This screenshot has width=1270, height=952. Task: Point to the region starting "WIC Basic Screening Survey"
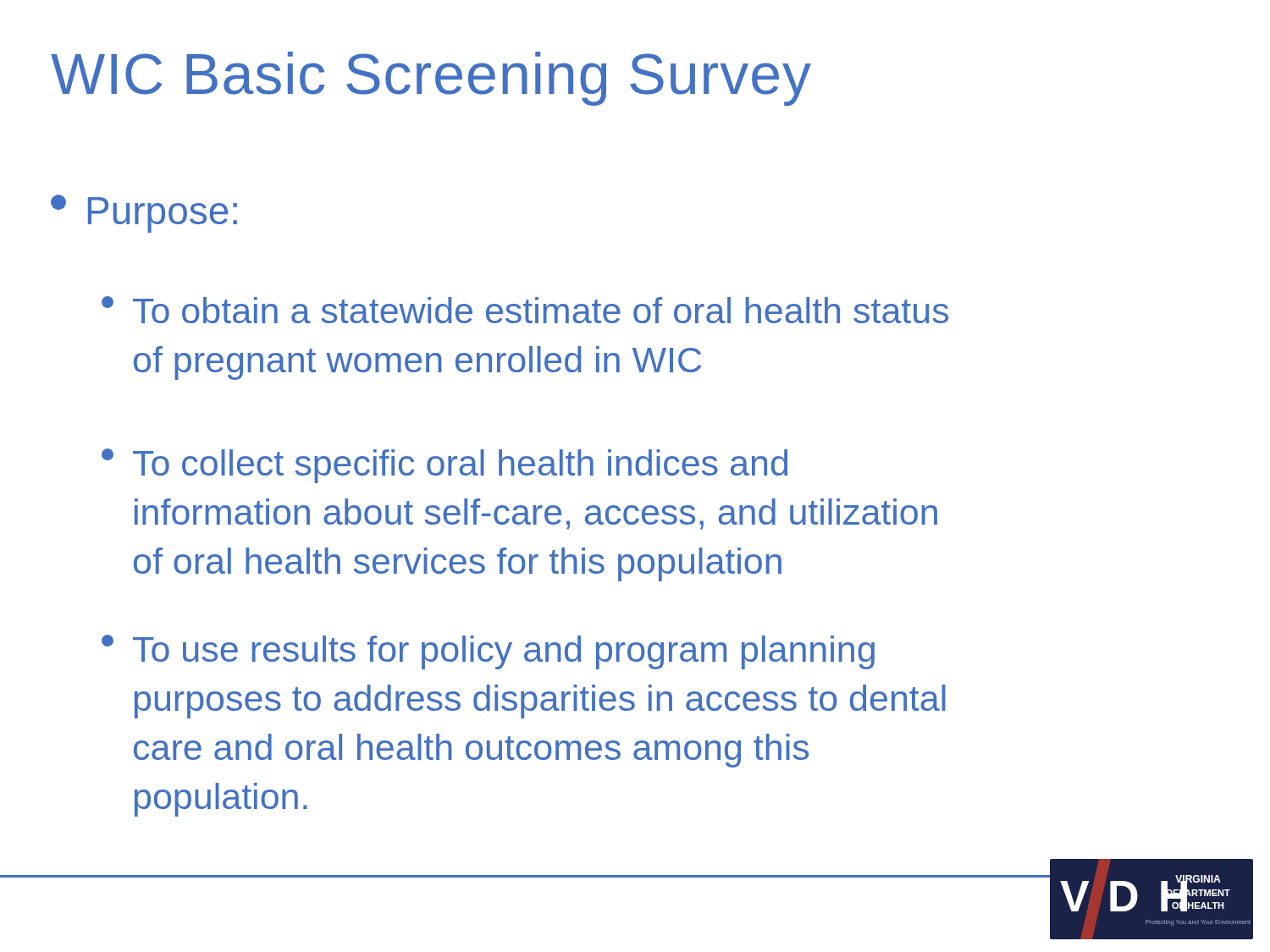click(431, 74)
